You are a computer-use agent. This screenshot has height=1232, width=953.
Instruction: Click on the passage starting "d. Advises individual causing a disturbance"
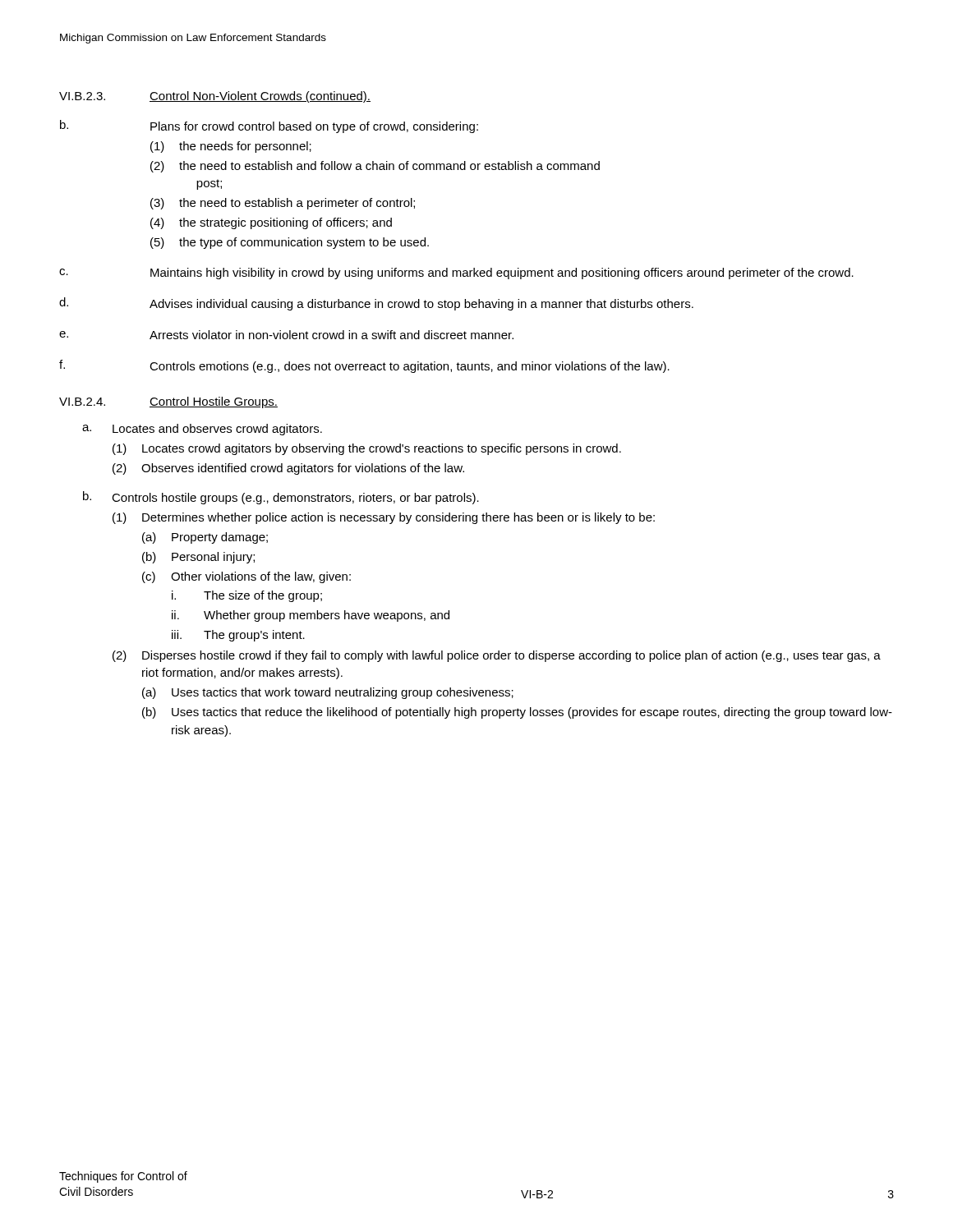(476, 304)
